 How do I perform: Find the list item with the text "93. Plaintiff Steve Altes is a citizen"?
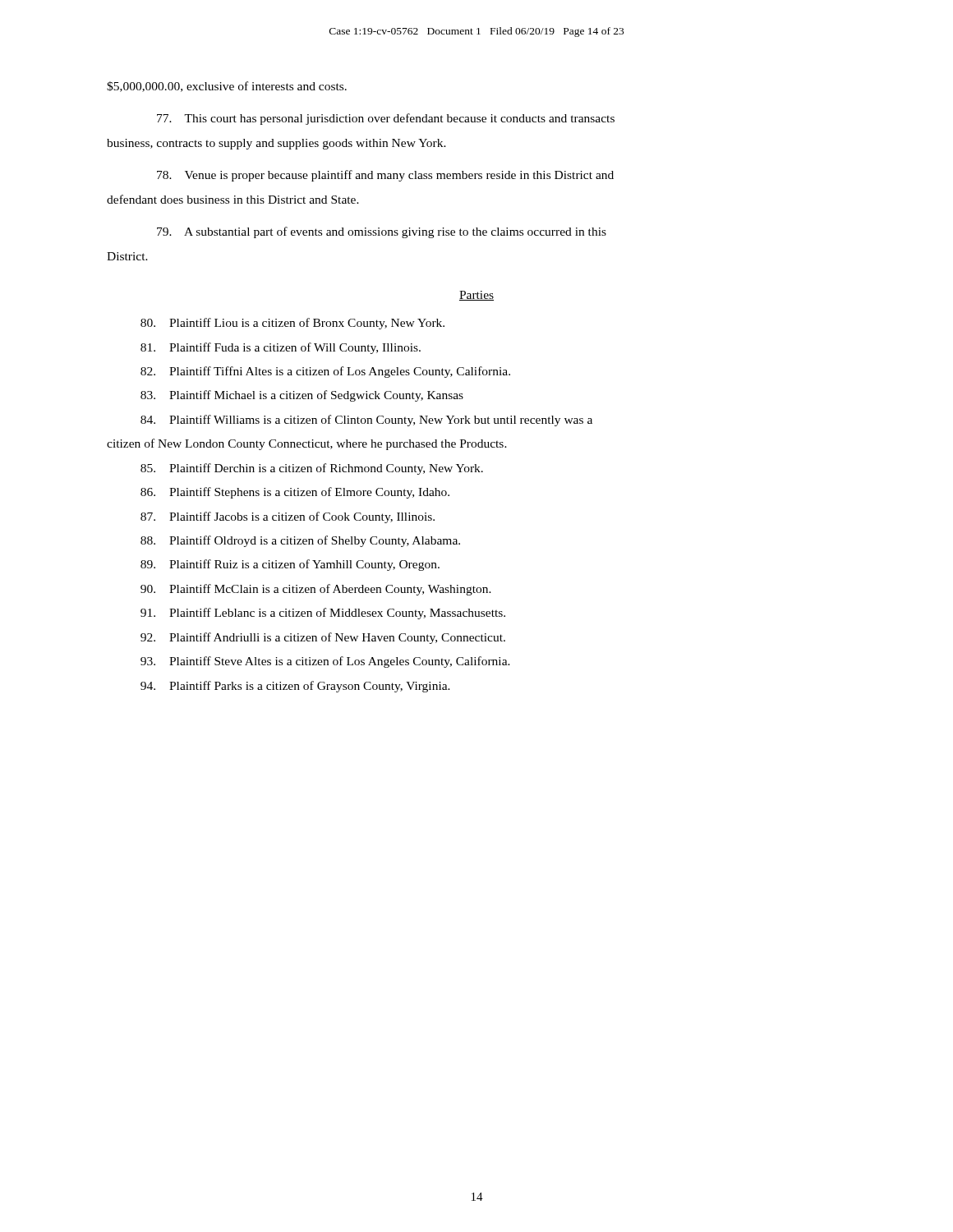coord(476,661)
